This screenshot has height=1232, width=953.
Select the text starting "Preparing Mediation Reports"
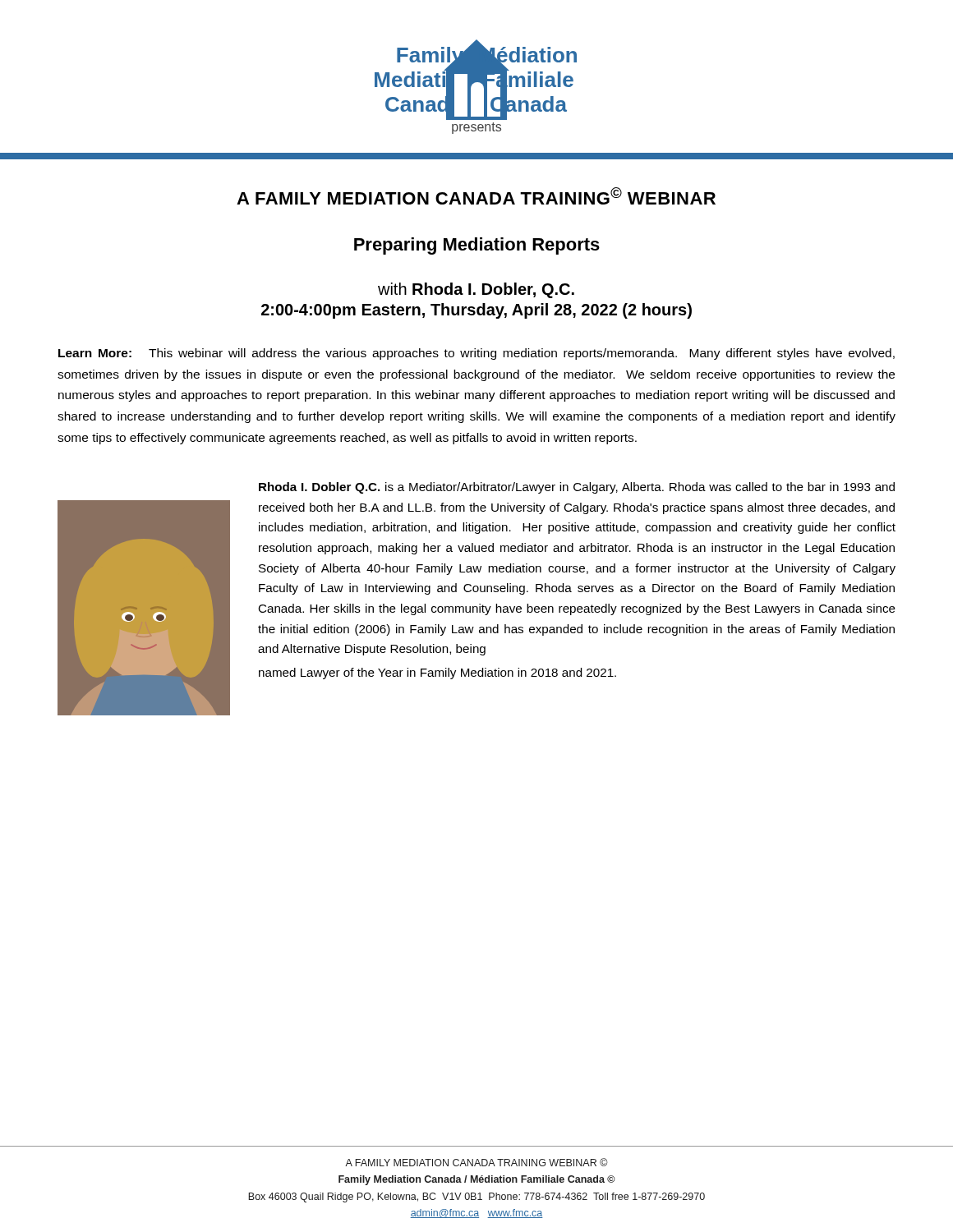(476, 245)
